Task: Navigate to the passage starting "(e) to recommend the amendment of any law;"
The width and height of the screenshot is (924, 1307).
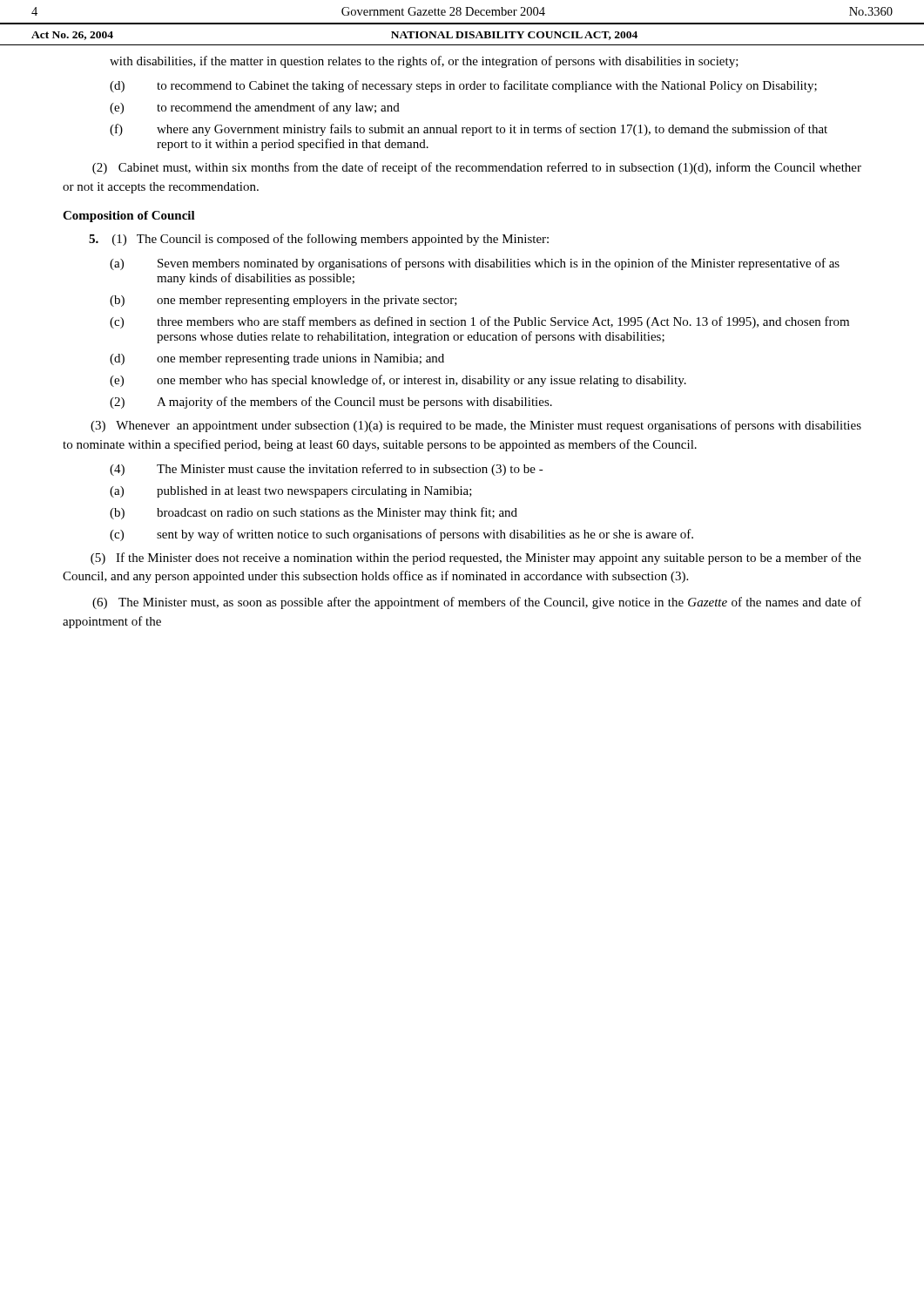Action: 255,108
